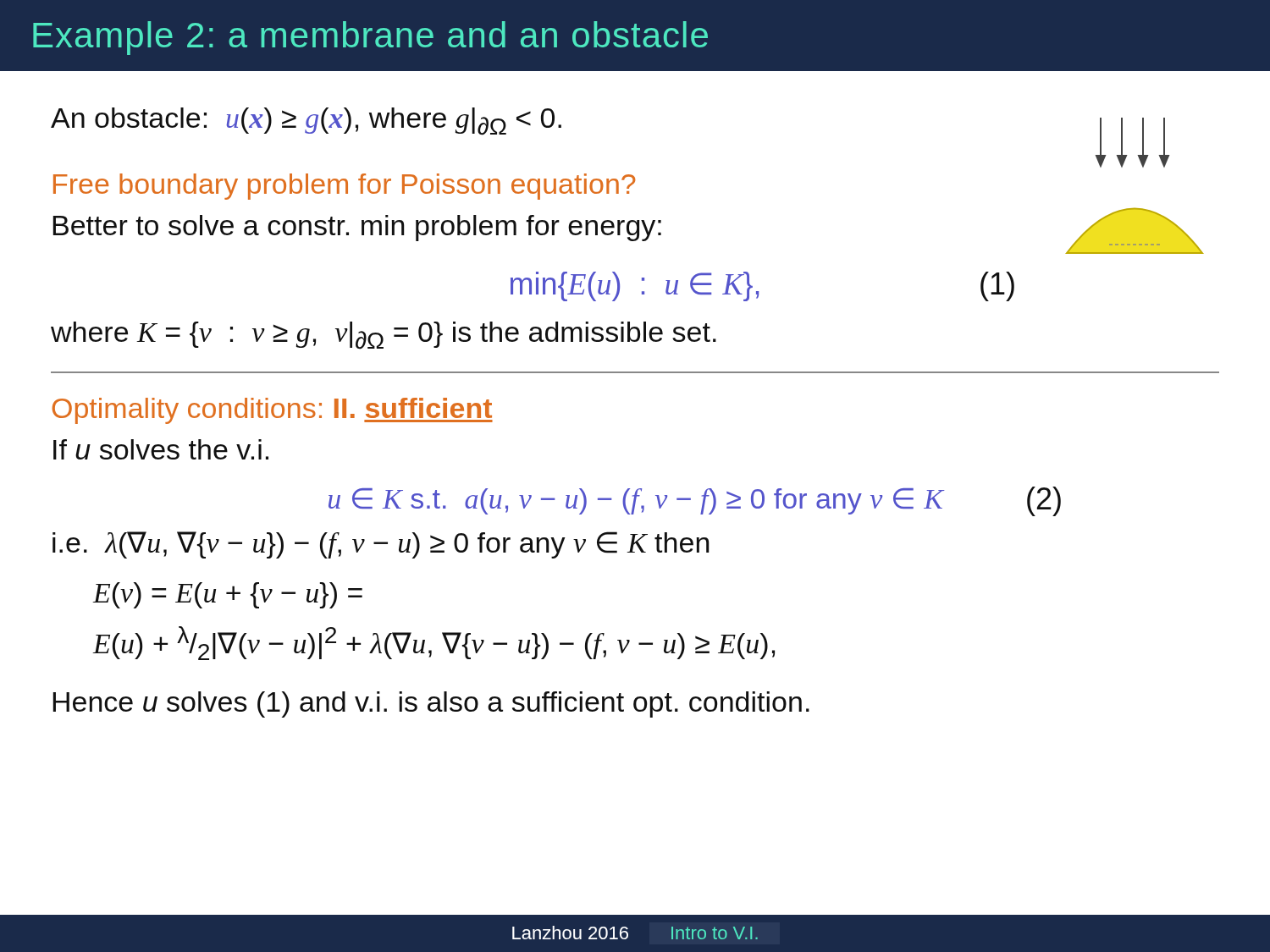1270x952 pixels.
Task: Locate the block of text that opens with "If u solves the"
Action: (x=161, y=449)
